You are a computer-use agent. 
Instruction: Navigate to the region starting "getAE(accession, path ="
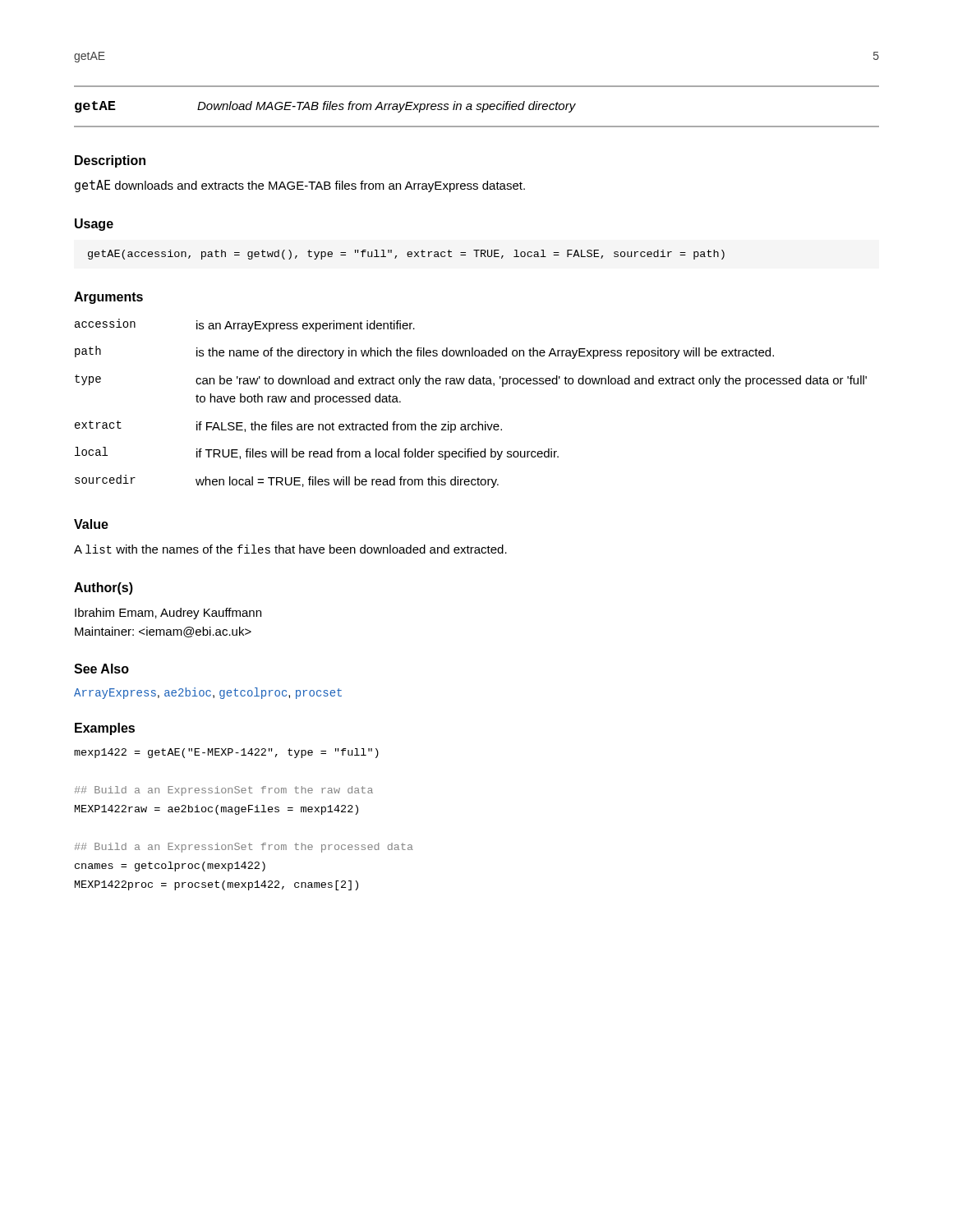(x=407, y=254)
